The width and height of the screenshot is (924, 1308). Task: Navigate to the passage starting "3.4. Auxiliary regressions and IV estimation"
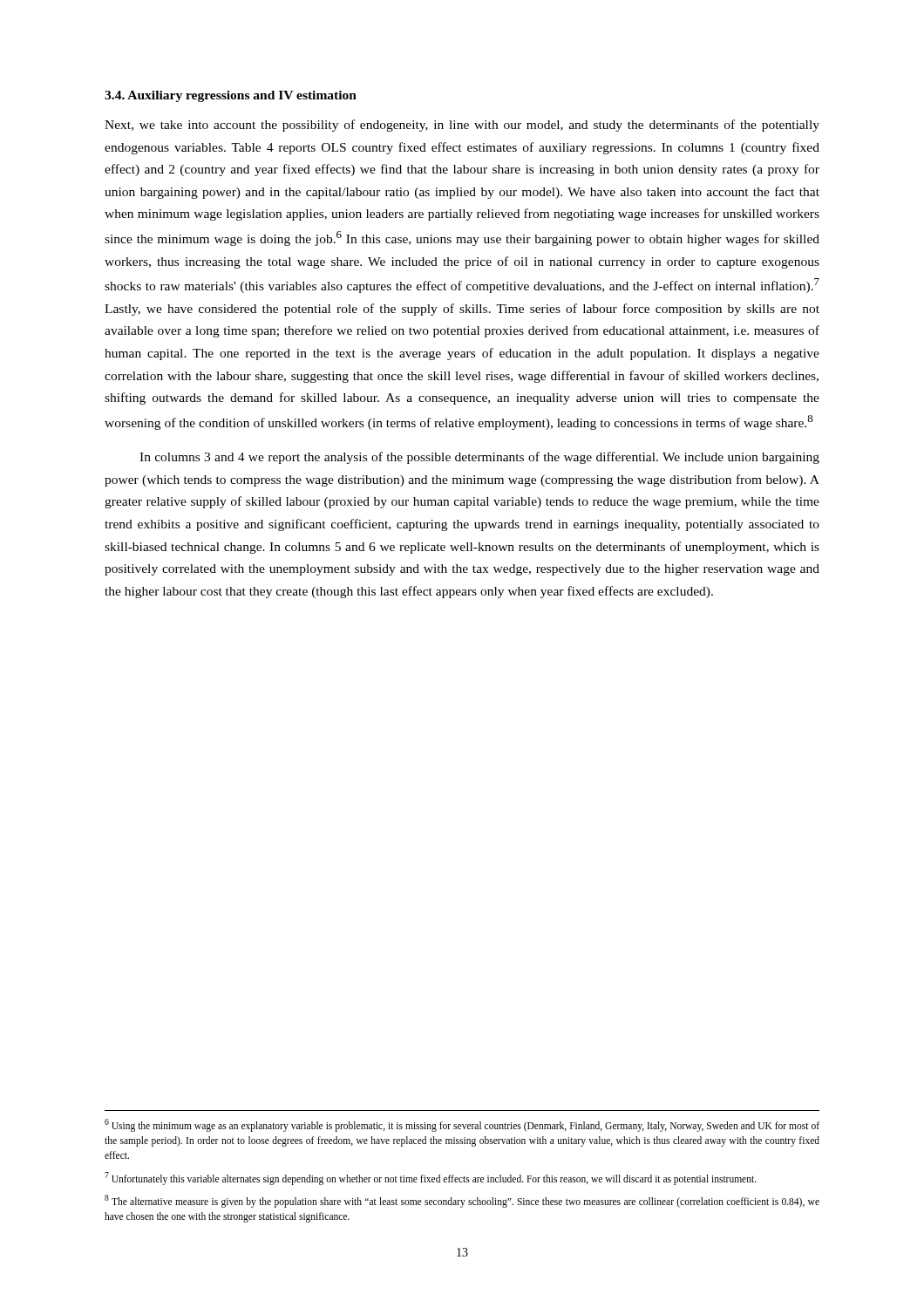(231, 95)
